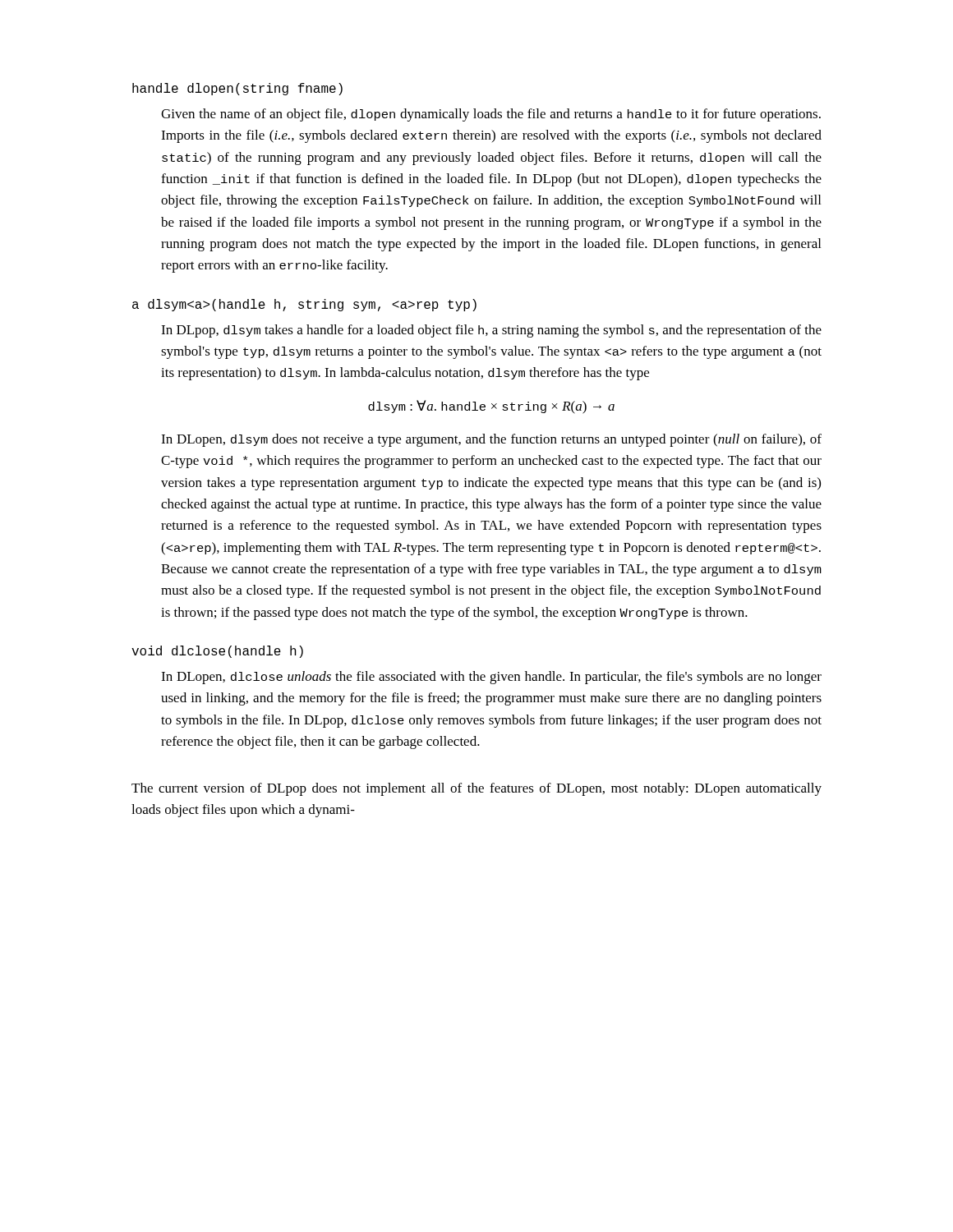
Task: Find the region starting "dlsym : ∀a. handle × string ×"
Action: 491,406
